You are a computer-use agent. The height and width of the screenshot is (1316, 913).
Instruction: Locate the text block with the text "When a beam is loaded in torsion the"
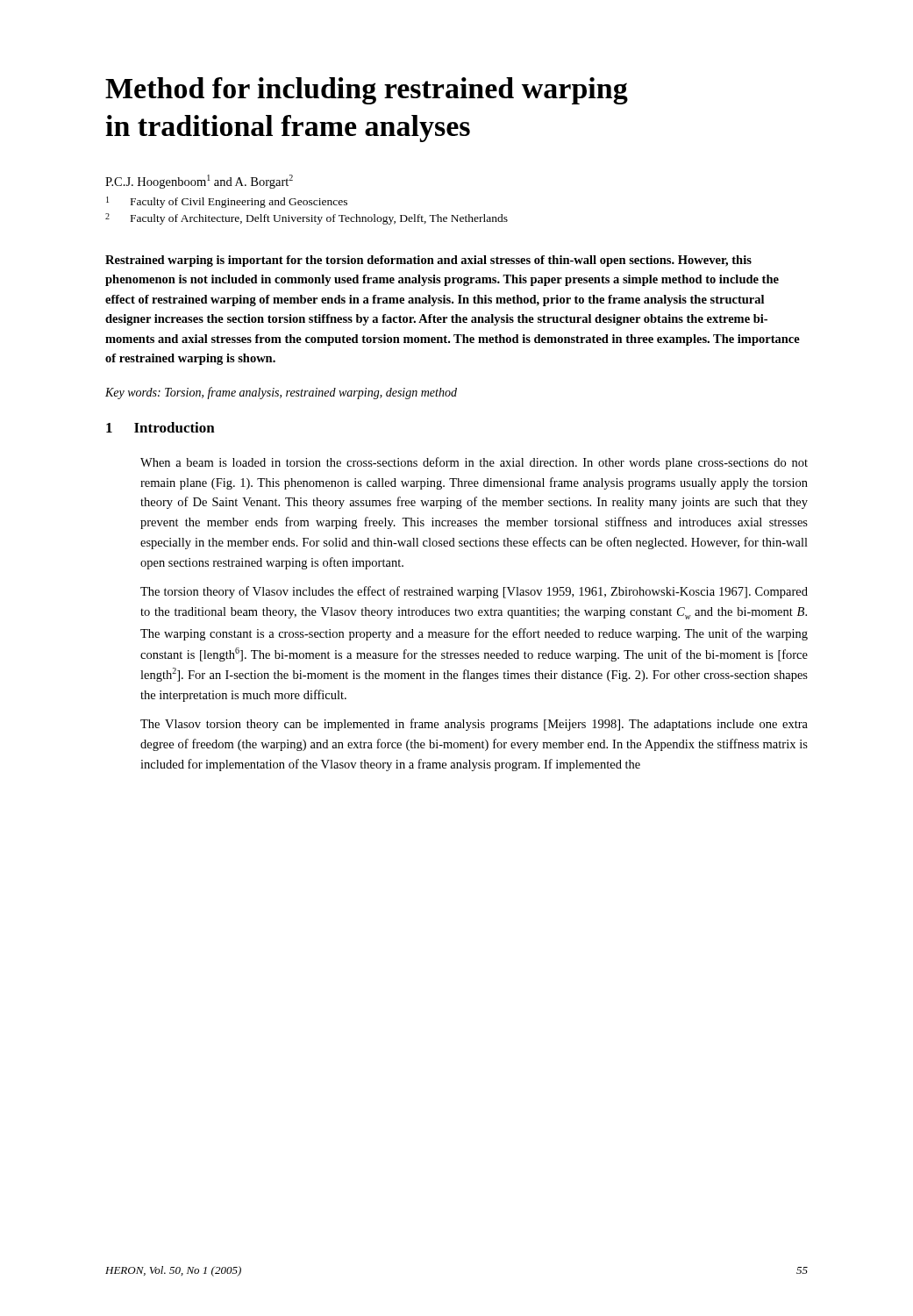[474, 512]
